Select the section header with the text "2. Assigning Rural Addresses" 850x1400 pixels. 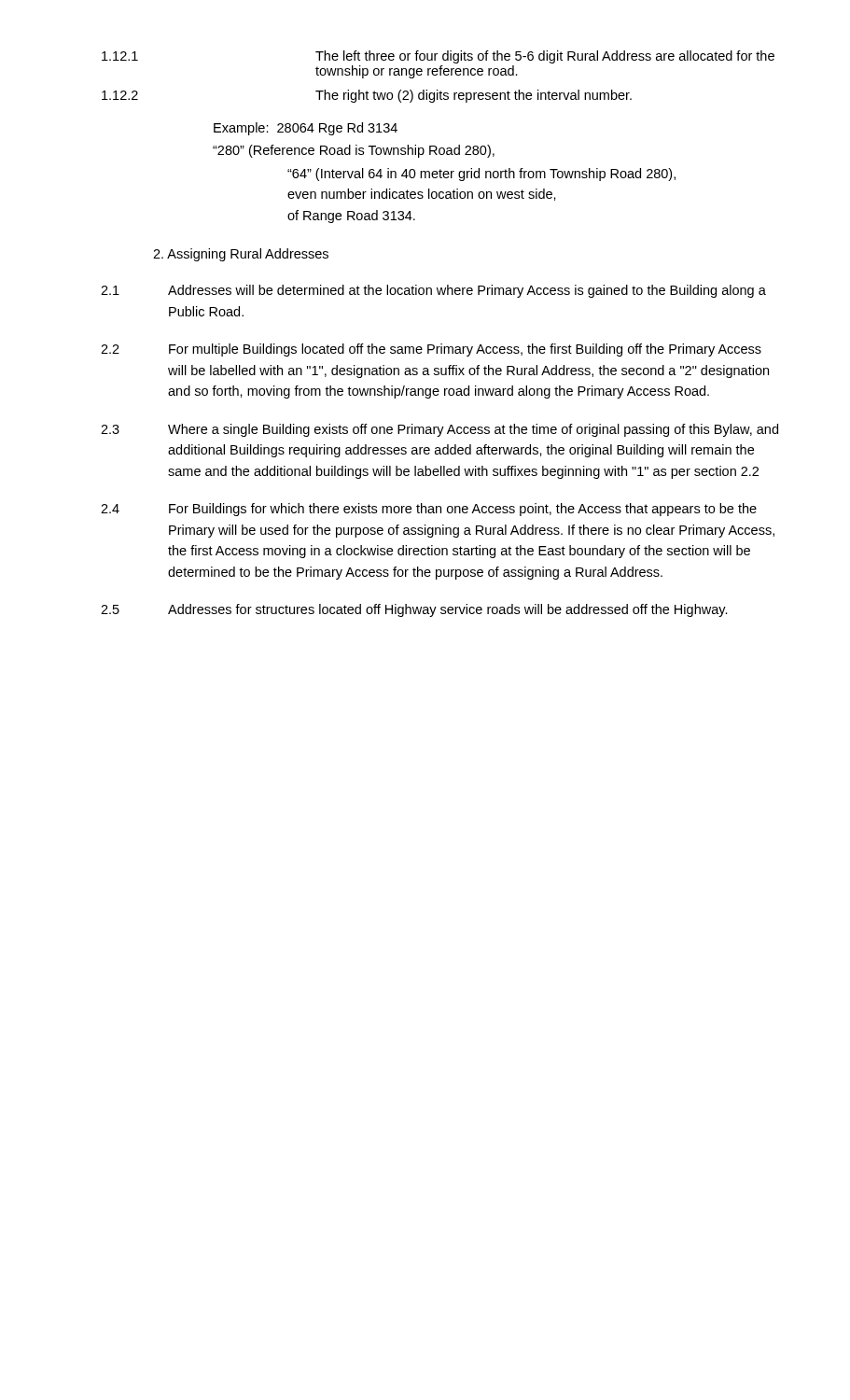click(241, 254)
